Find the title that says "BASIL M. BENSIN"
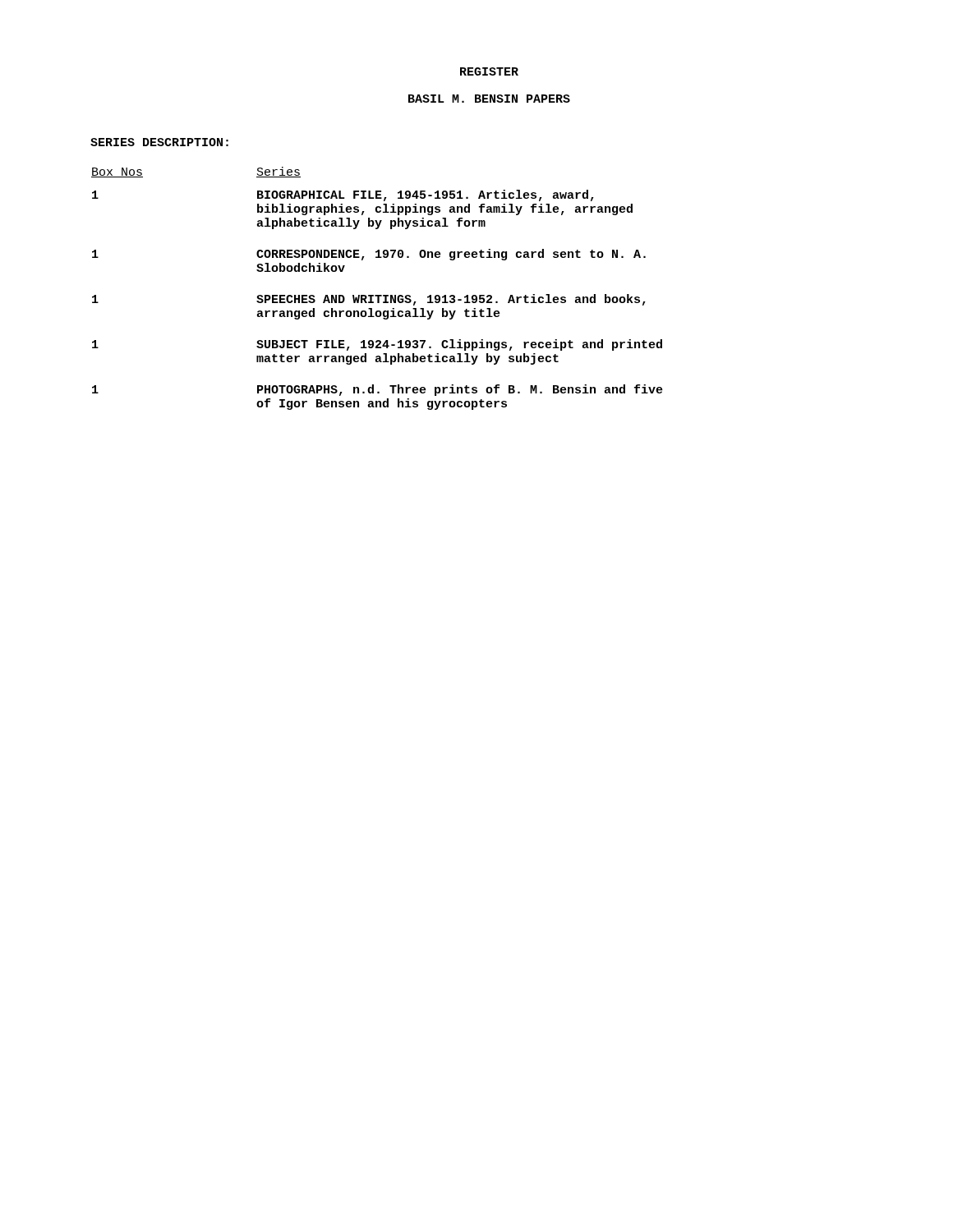Image resolution: width=953 pixels, height=1232 pixels. tap(489, 100)
